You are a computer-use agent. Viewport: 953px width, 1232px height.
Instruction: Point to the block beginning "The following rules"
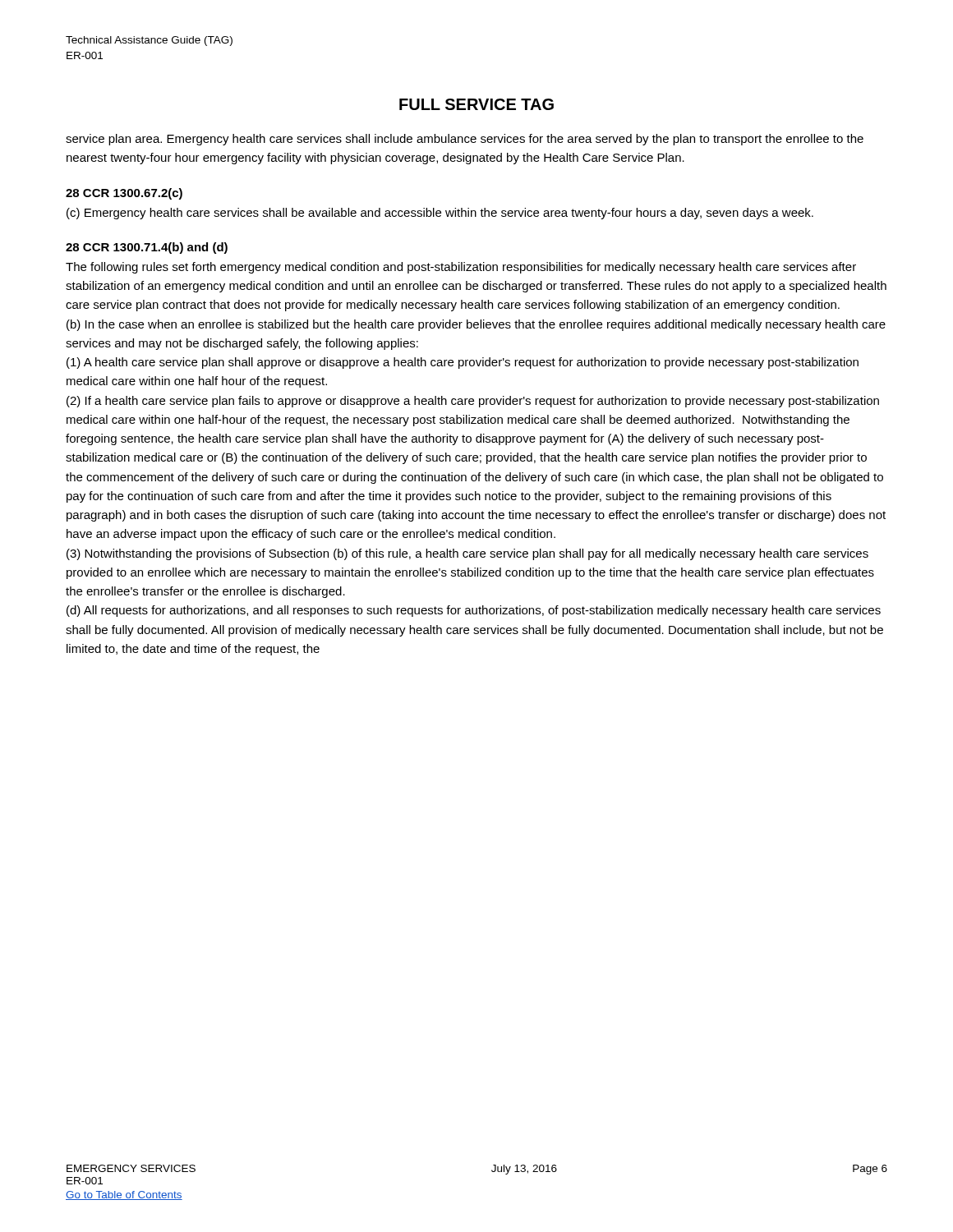pos(476,457)
